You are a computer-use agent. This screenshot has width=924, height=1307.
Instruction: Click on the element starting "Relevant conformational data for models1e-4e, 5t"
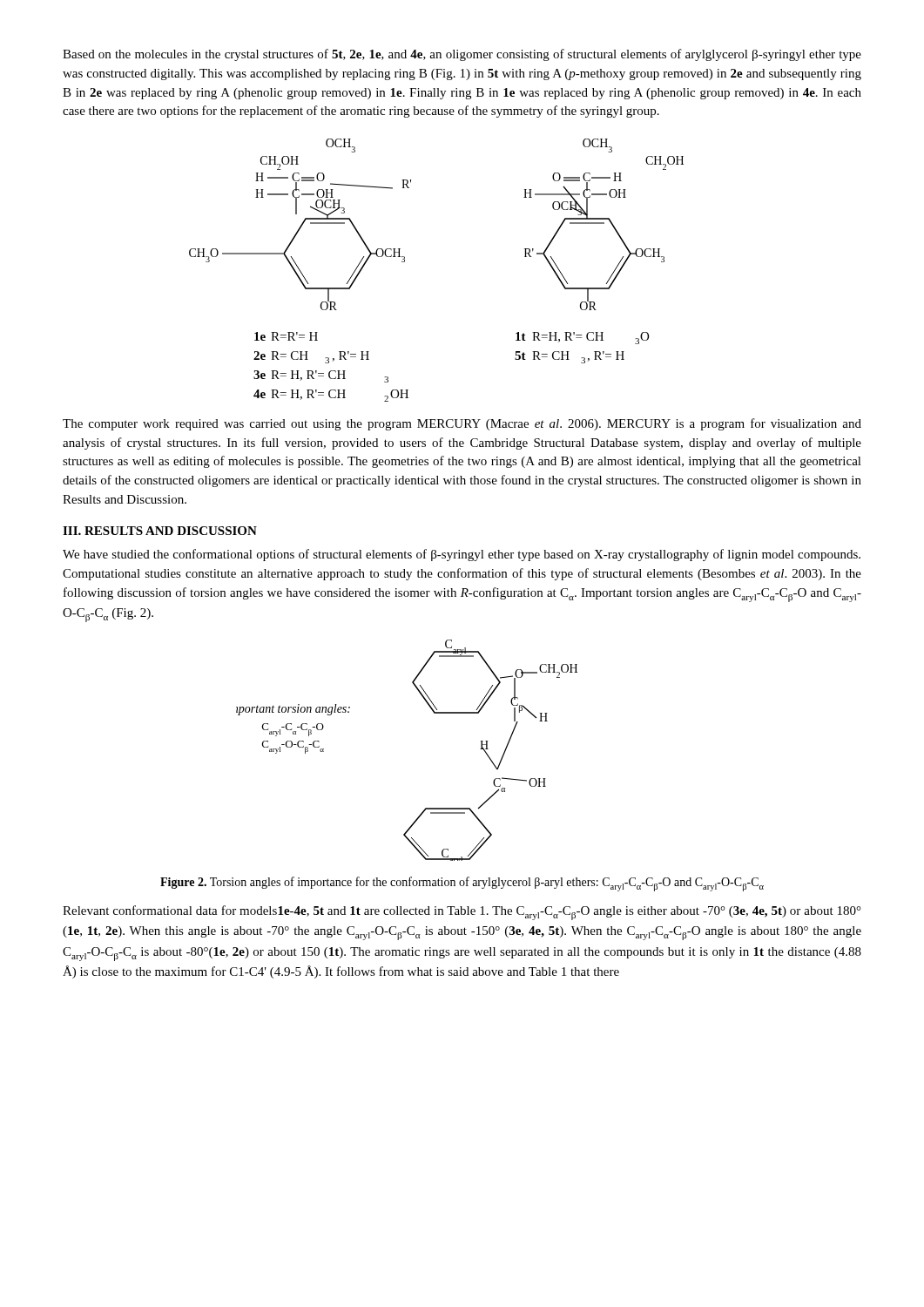tap(462, 942)
